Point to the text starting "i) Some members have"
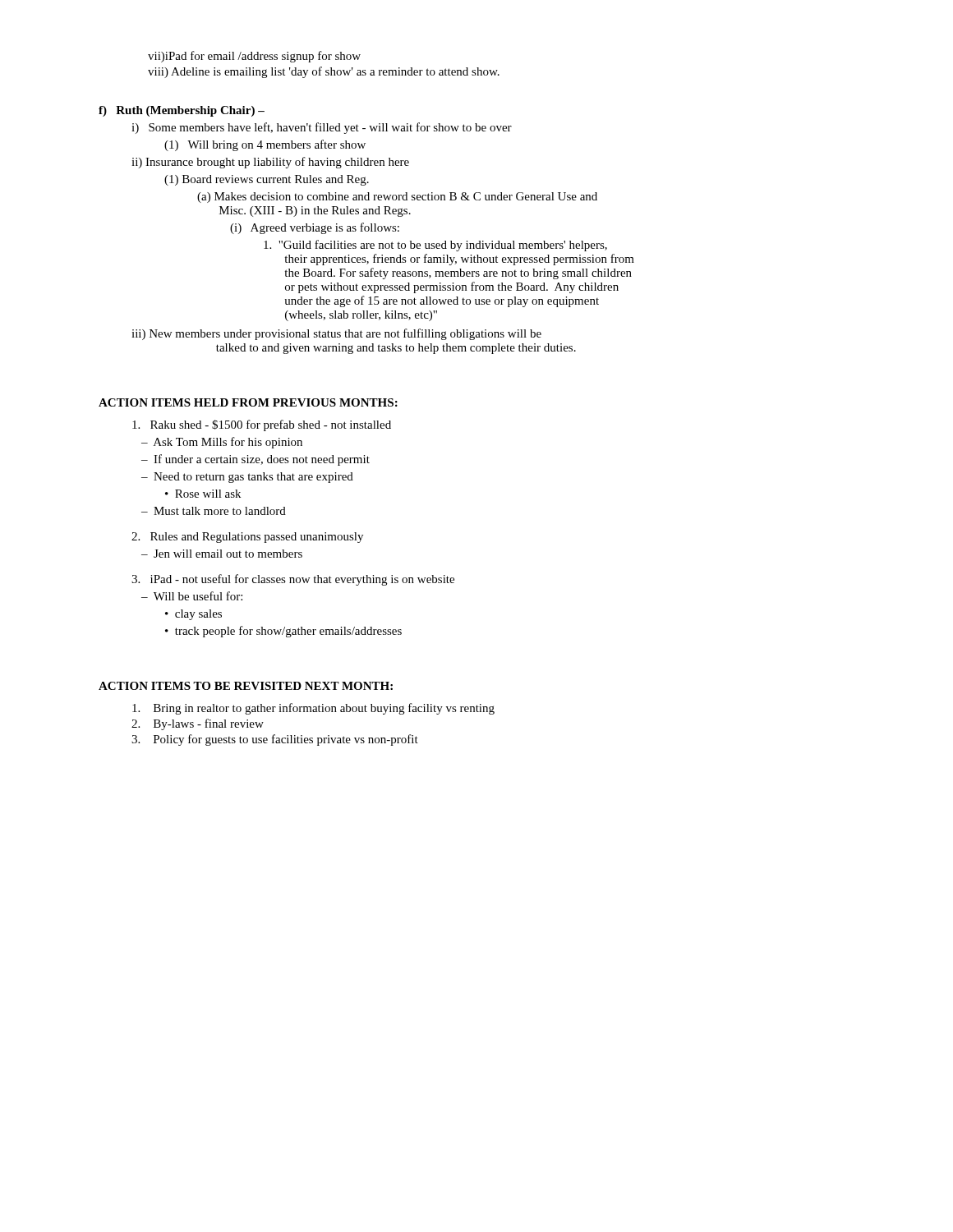Viewport: 953px width, 1232px height. point(321,127)
